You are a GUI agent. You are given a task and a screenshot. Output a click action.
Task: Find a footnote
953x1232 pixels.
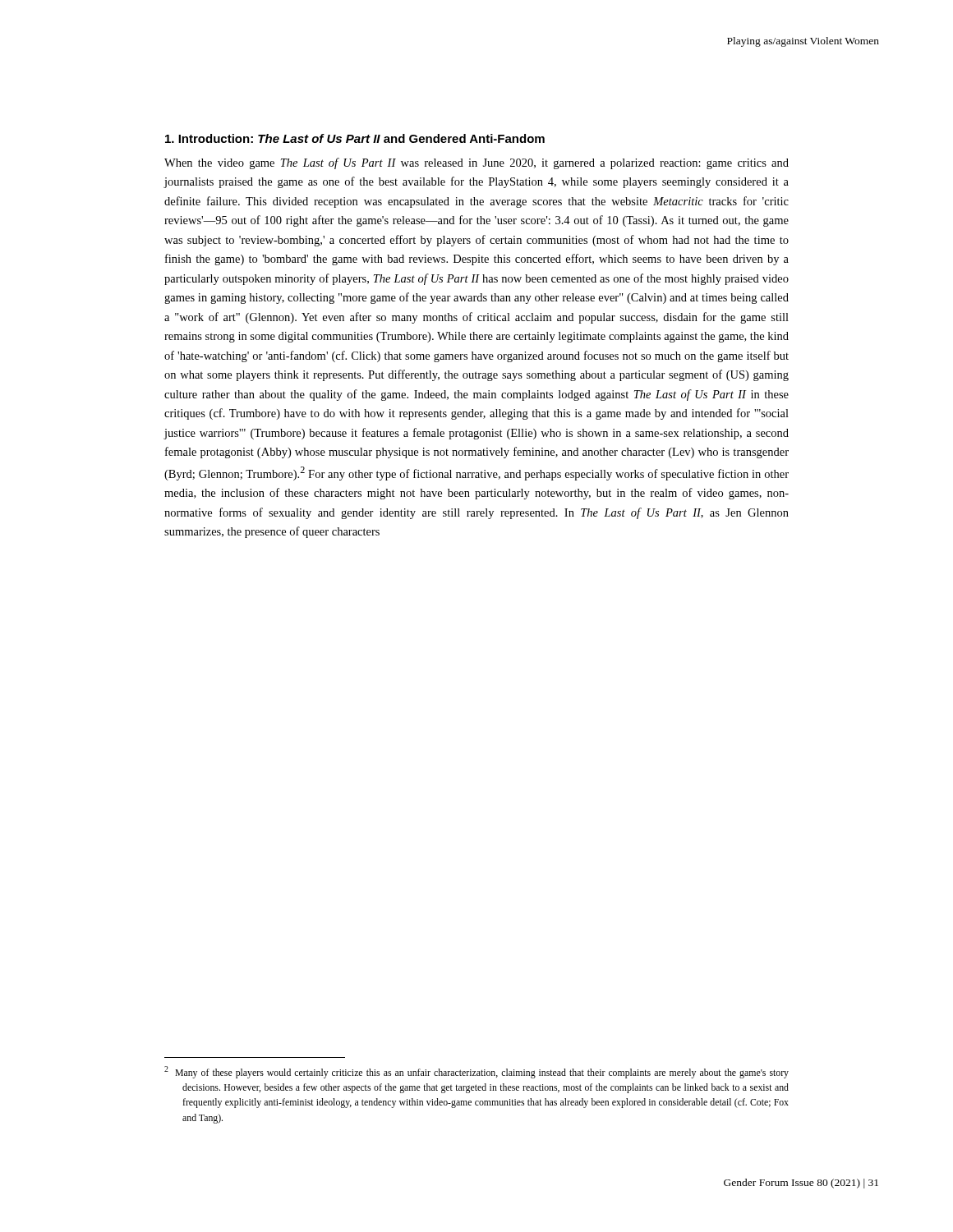pos(476,1094)
